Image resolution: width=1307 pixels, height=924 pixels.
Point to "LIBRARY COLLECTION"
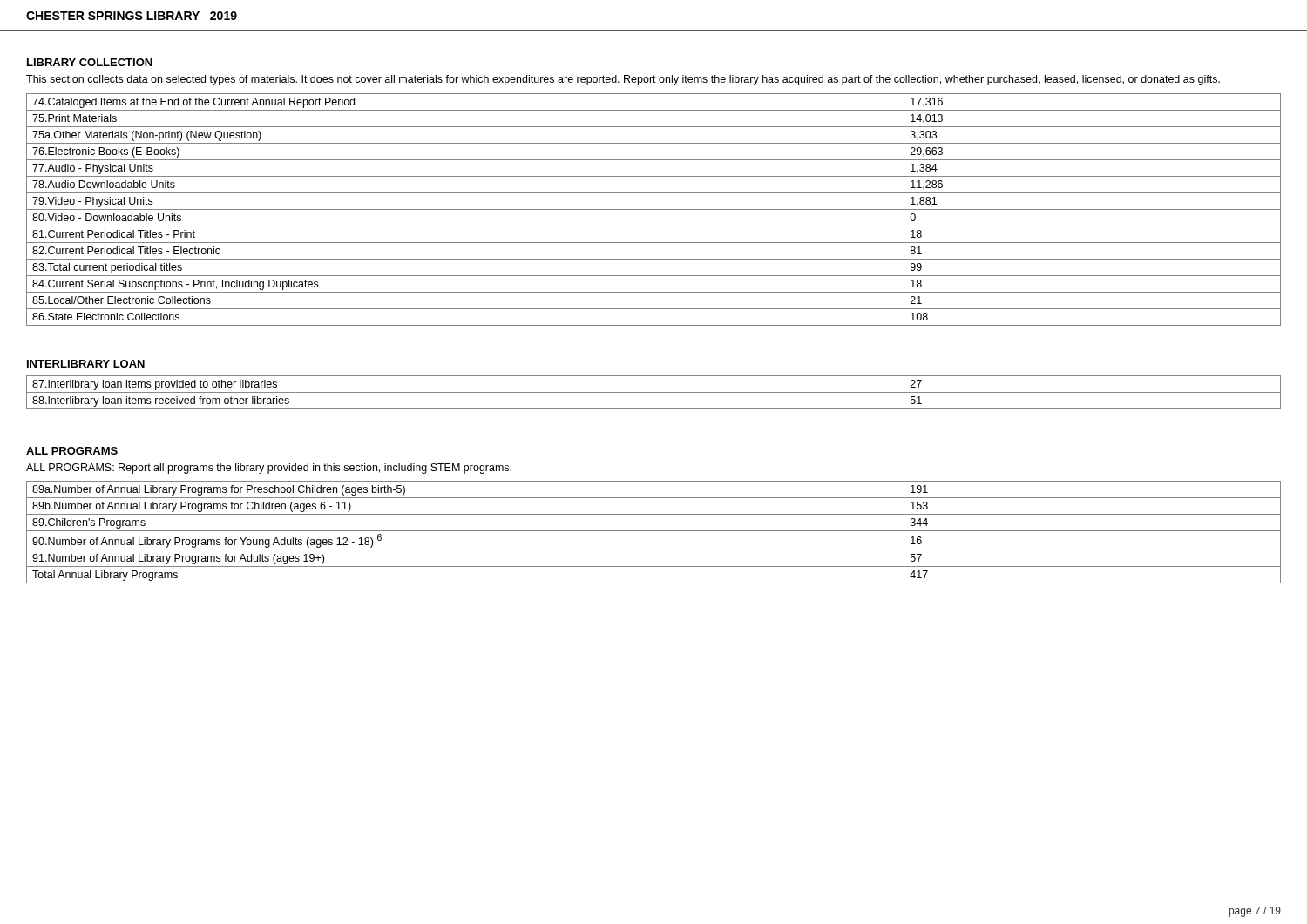click(x=89, y=62)
